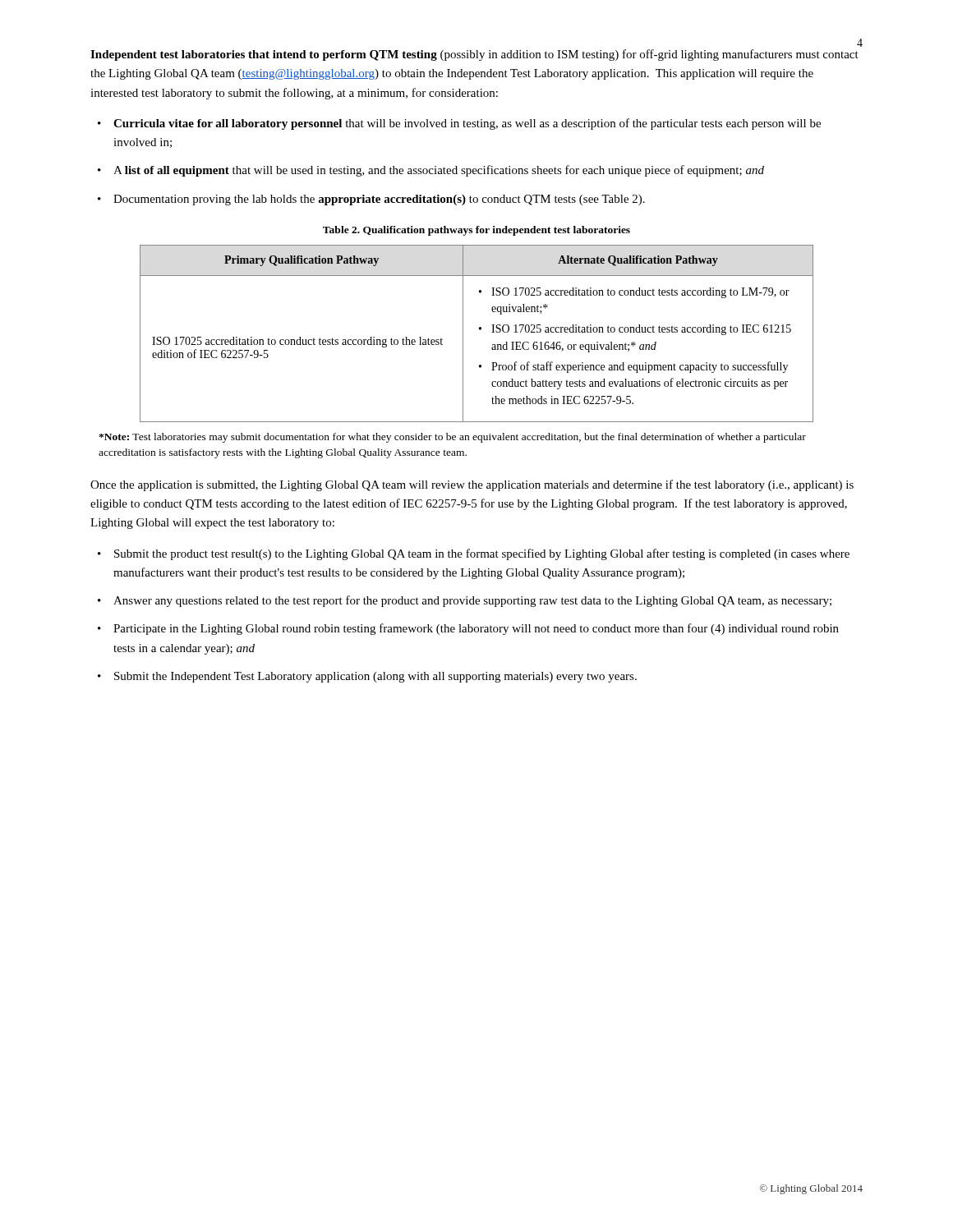Select the list item with the text "Submit the Independent Test Laboratory"
Viewport: 953px width, 1232px height.
pyautogui.click(x=375, y=676)
